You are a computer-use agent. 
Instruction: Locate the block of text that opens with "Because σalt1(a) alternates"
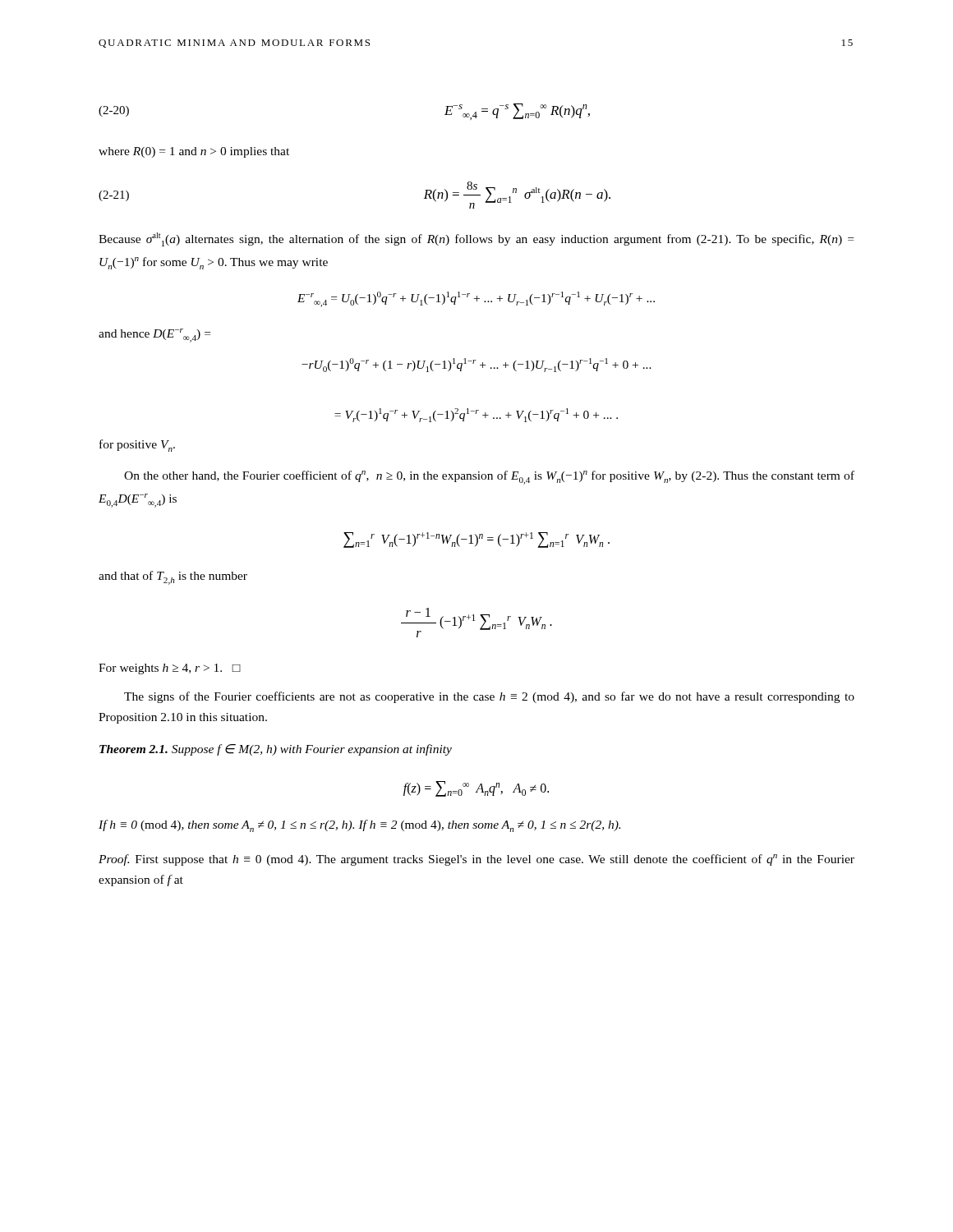pyautogui.click(x=476, y=251)
